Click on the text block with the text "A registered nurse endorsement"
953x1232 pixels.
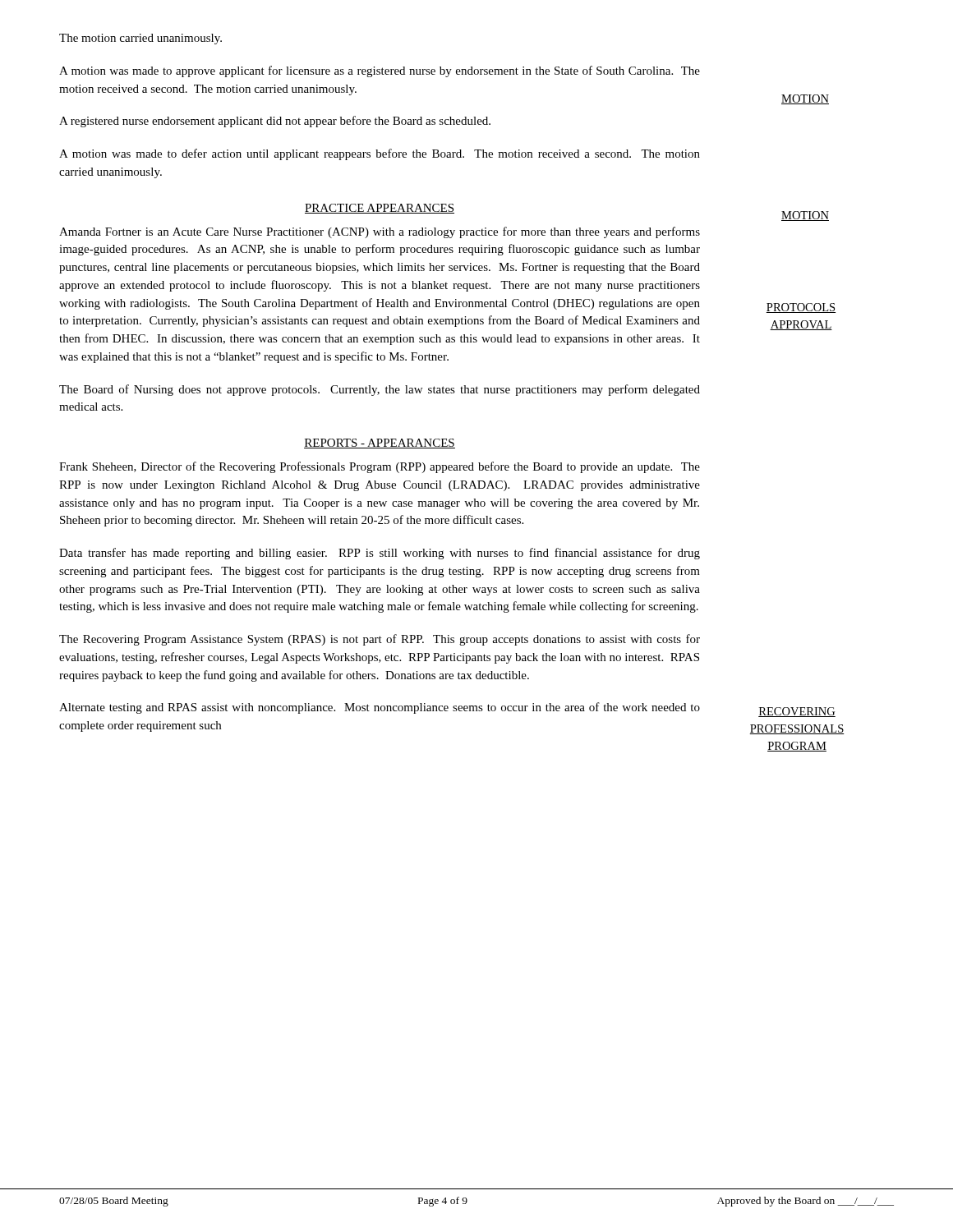275,121
